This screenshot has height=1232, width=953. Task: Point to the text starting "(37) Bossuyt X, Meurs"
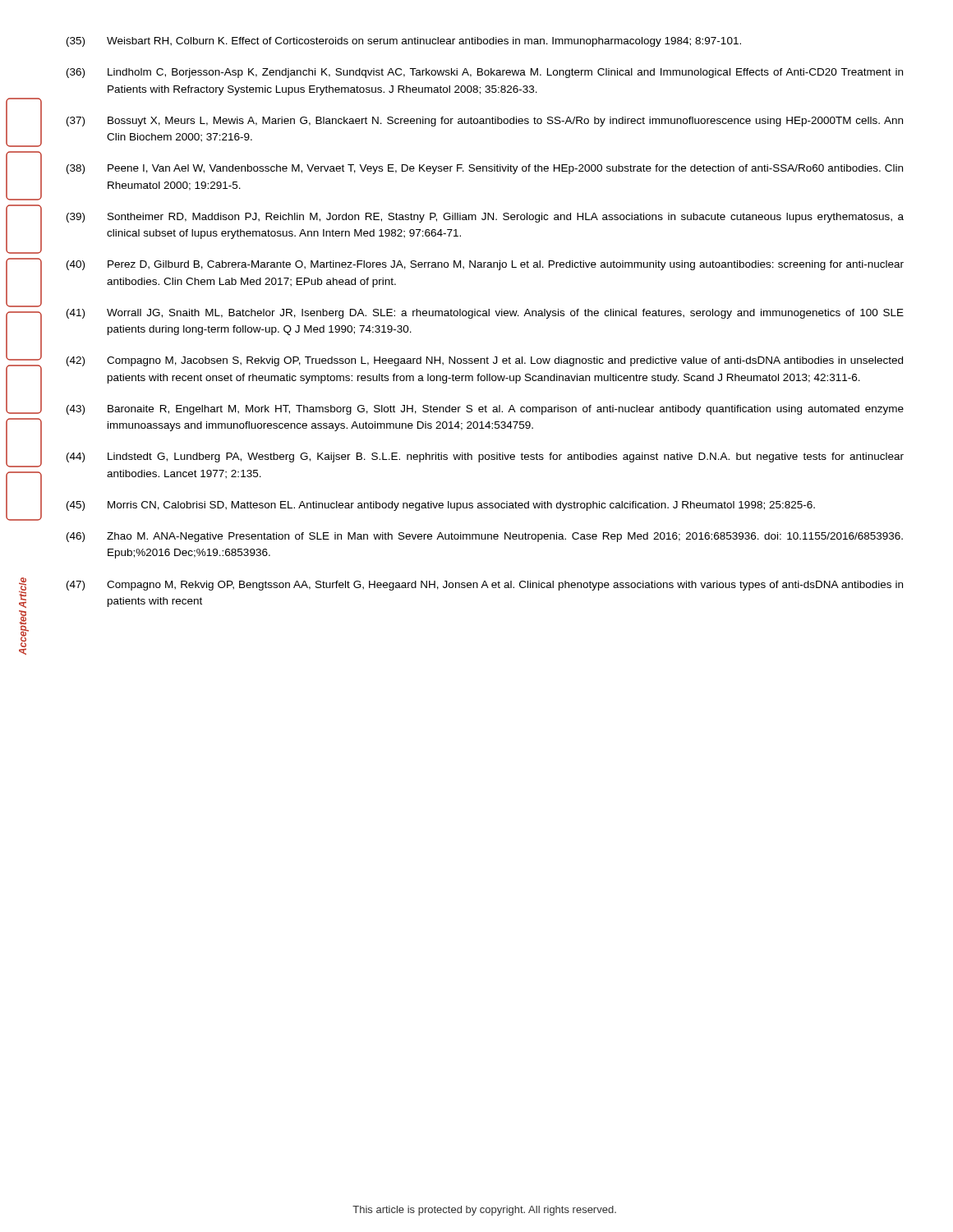click(485, 129)
